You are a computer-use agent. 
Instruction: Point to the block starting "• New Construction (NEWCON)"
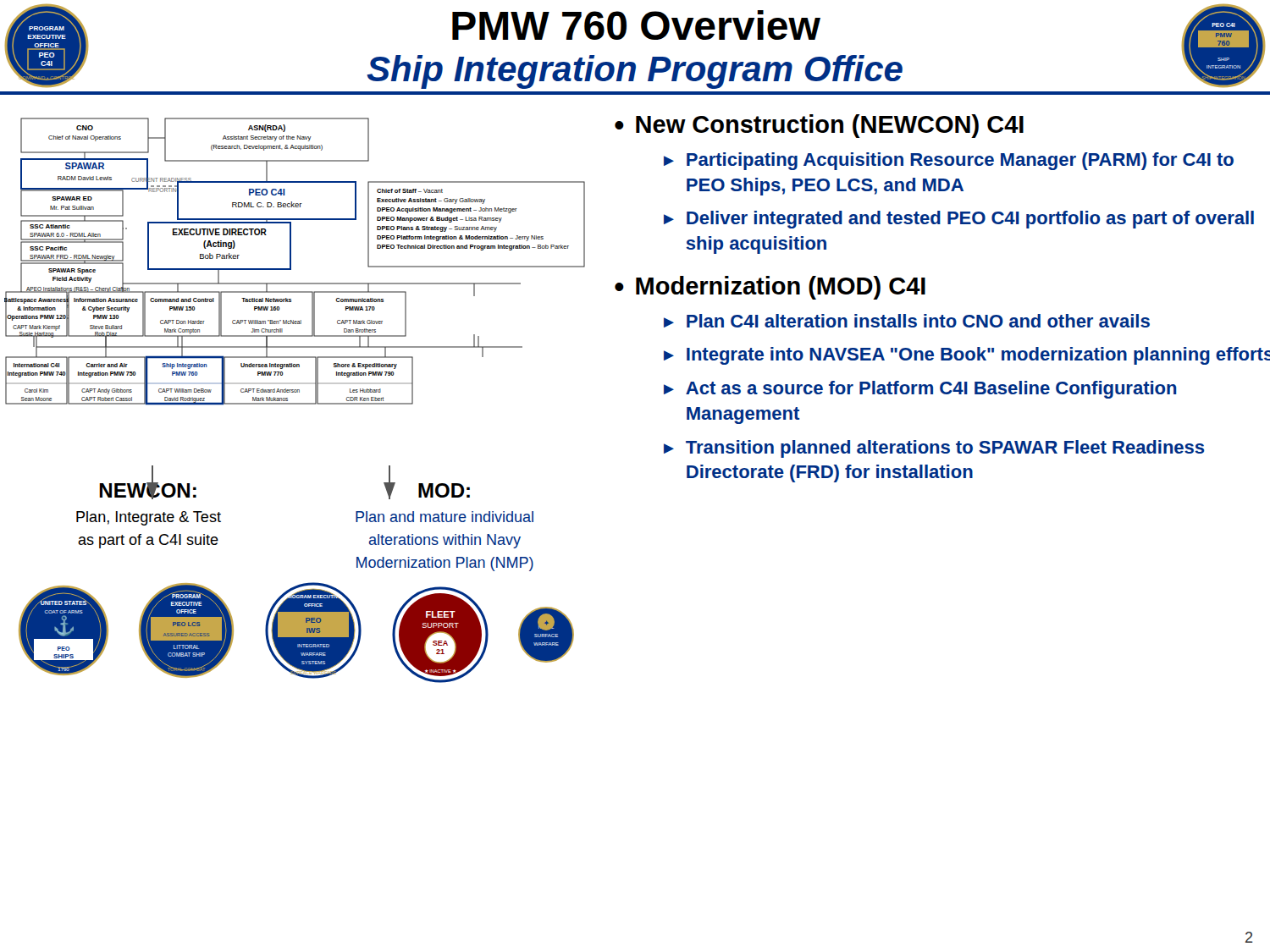point(819,125)
